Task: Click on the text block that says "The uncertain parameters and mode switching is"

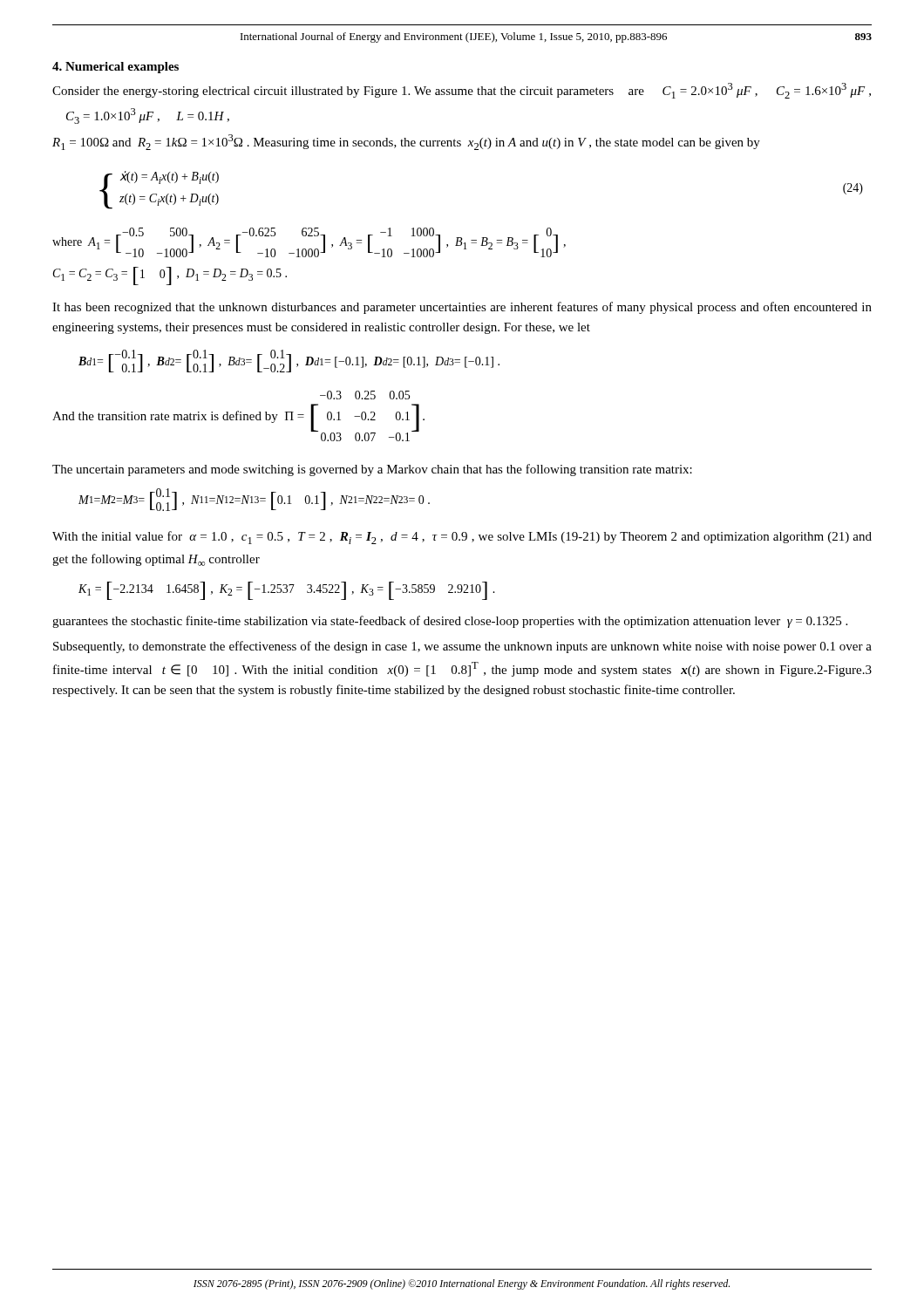Action: (373, 469)
